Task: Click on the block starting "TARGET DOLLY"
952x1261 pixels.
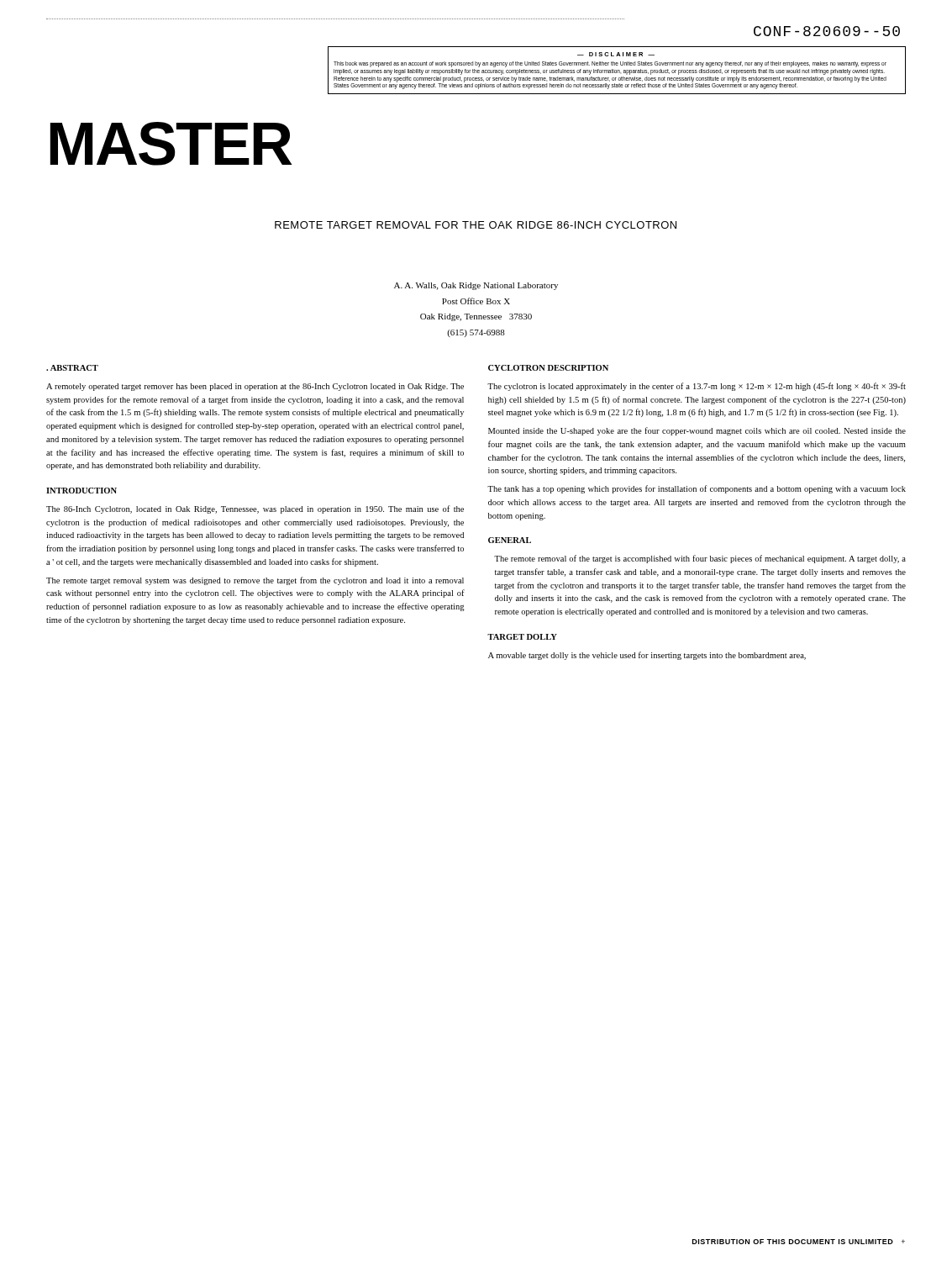Action: click(x=522, y=637)
